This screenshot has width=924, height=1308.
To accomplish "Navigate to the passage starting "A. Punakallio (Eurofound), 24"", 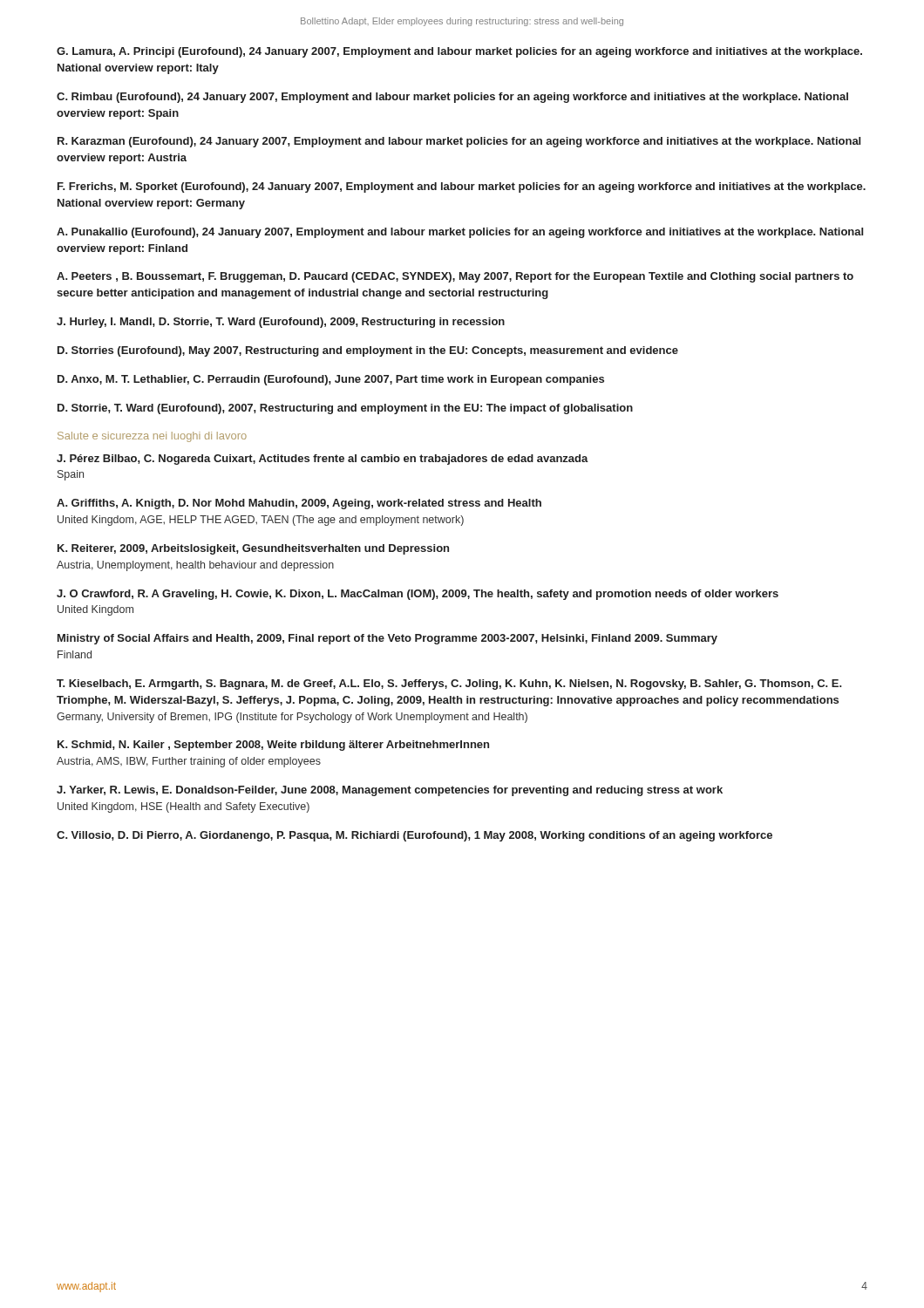I will 460,239.
